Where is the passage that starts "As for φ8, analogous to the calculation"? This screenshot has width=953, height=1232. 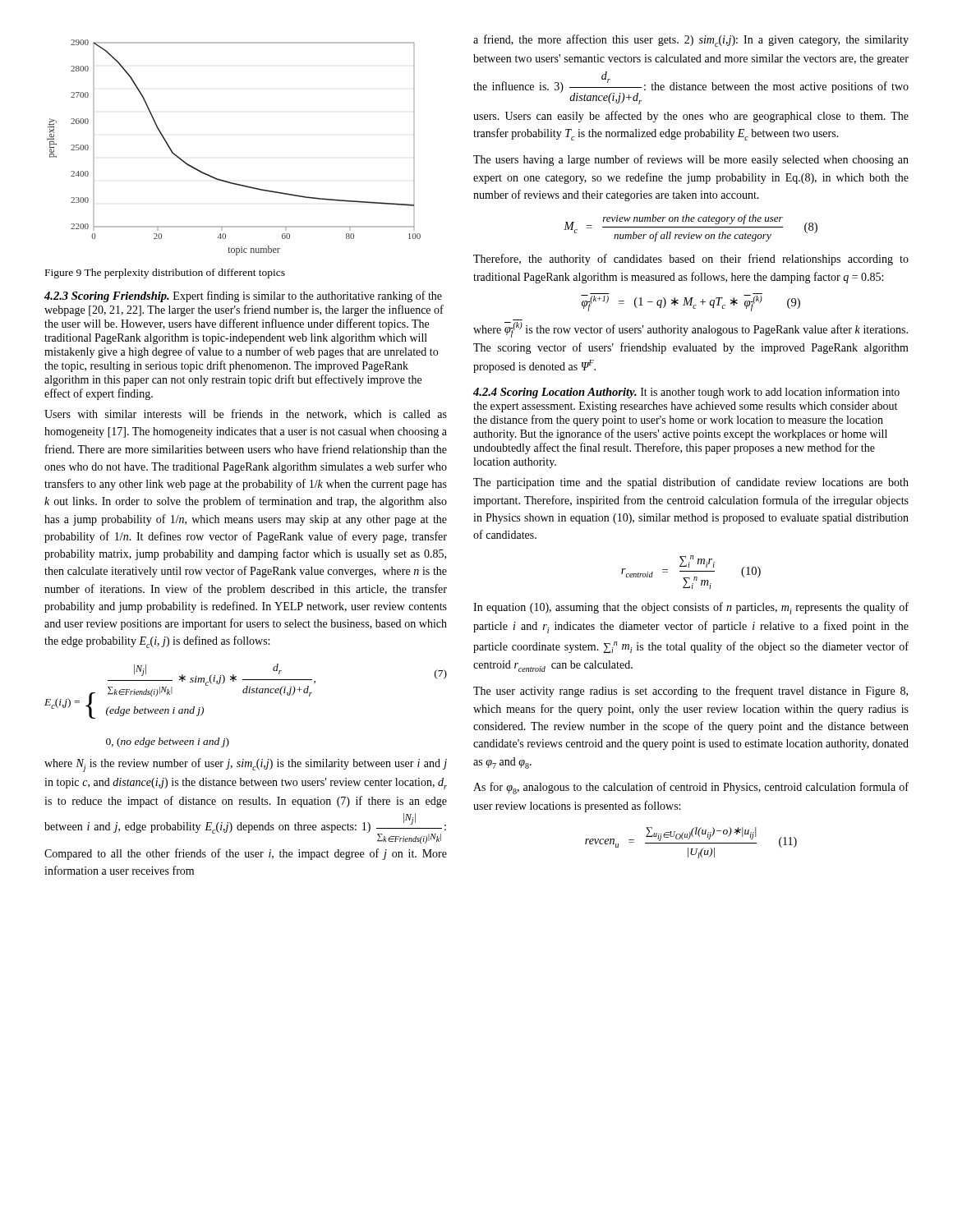tap(691, 797)
